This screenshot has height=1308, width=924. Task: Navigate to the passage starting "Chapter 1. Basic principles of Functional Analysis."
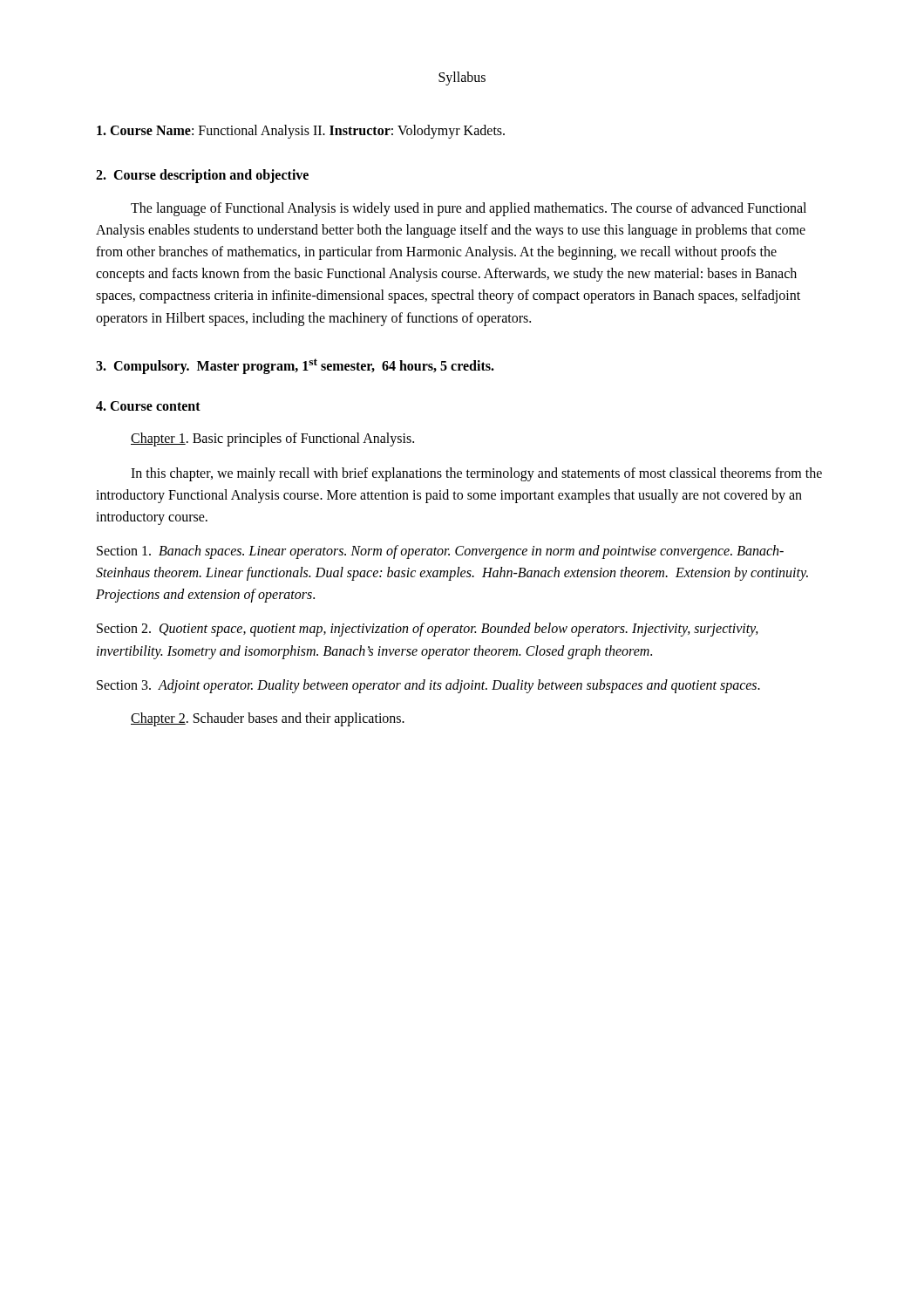(273, 438)
